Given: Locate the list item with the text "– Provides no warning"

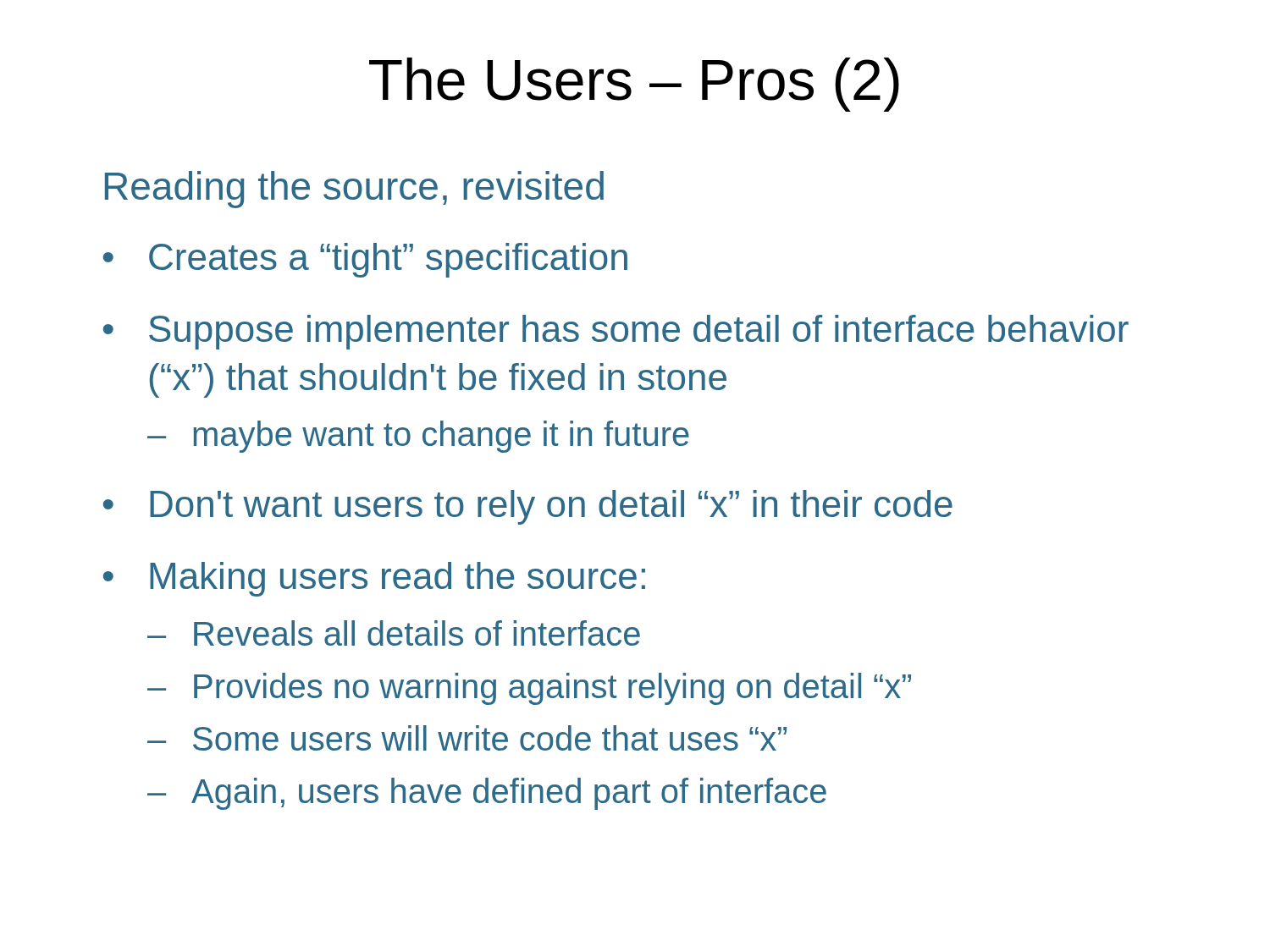Looking at the screenshot, I should [x=530, y=686].
